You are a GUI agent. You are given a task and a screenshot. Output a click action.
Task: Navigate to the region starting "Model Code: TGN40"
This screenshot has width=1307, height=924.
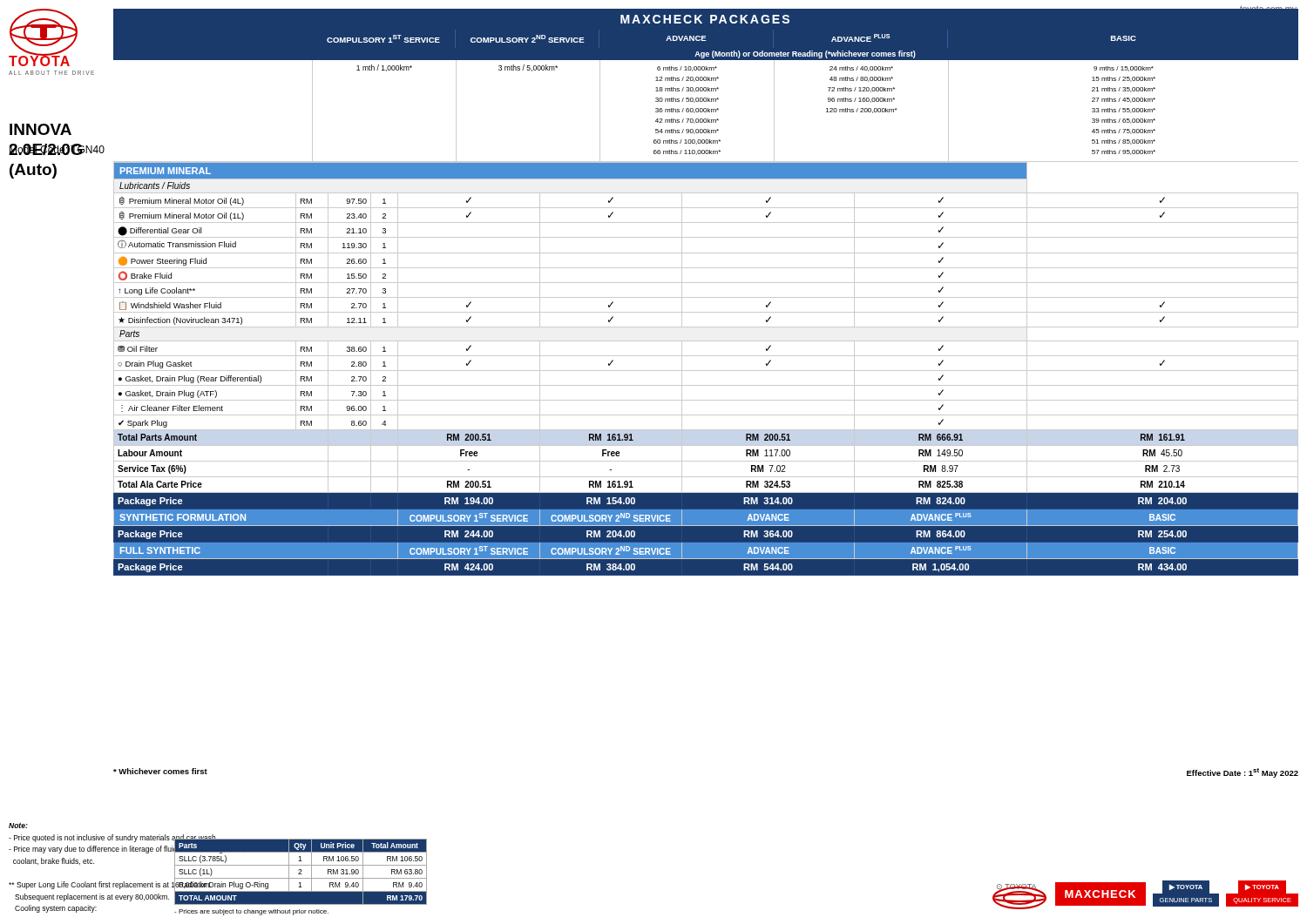coord(57,150)
